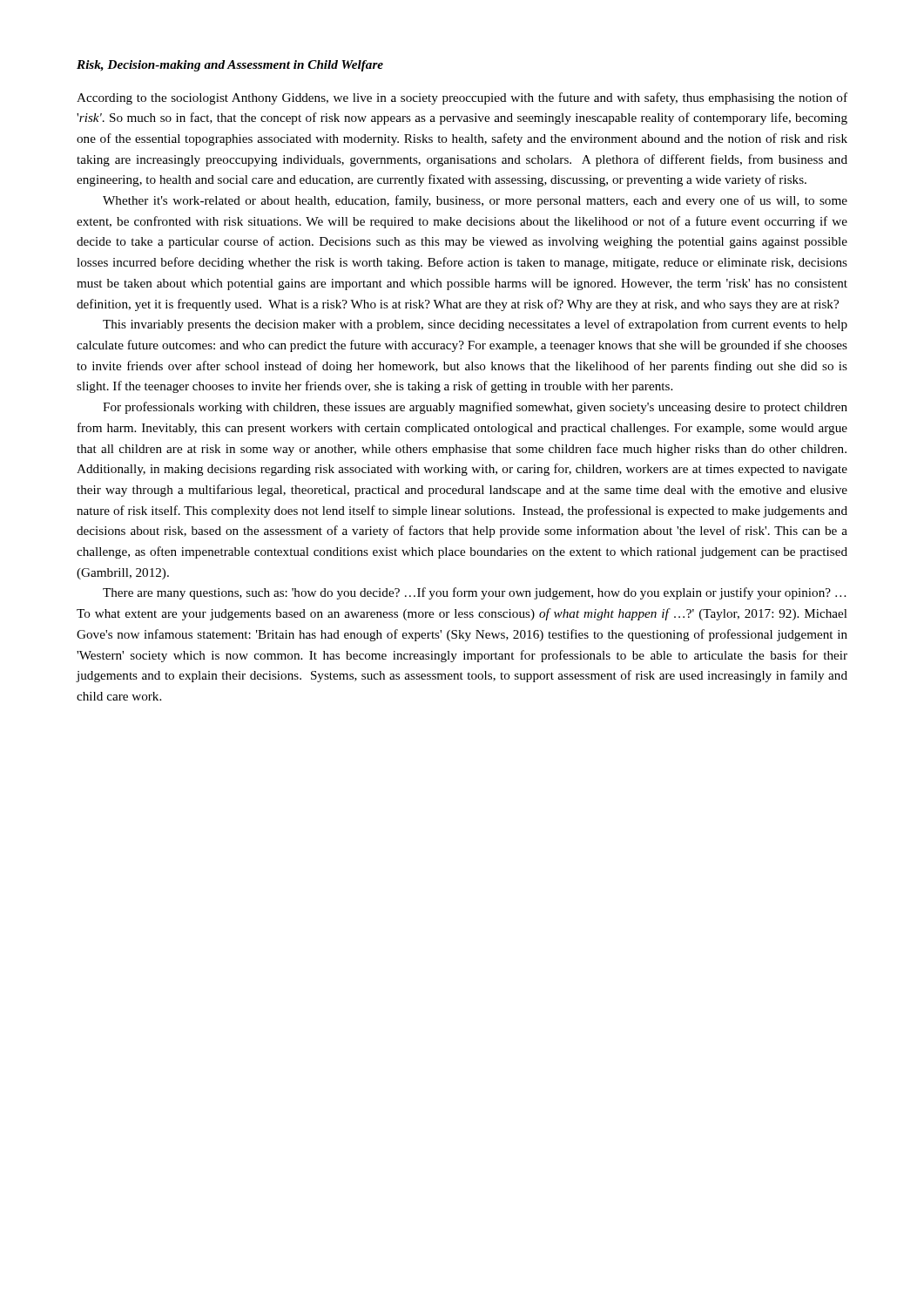Click on the region starting "According to the"
Screen dimensions: 1307x924
(x=462, y=138)
